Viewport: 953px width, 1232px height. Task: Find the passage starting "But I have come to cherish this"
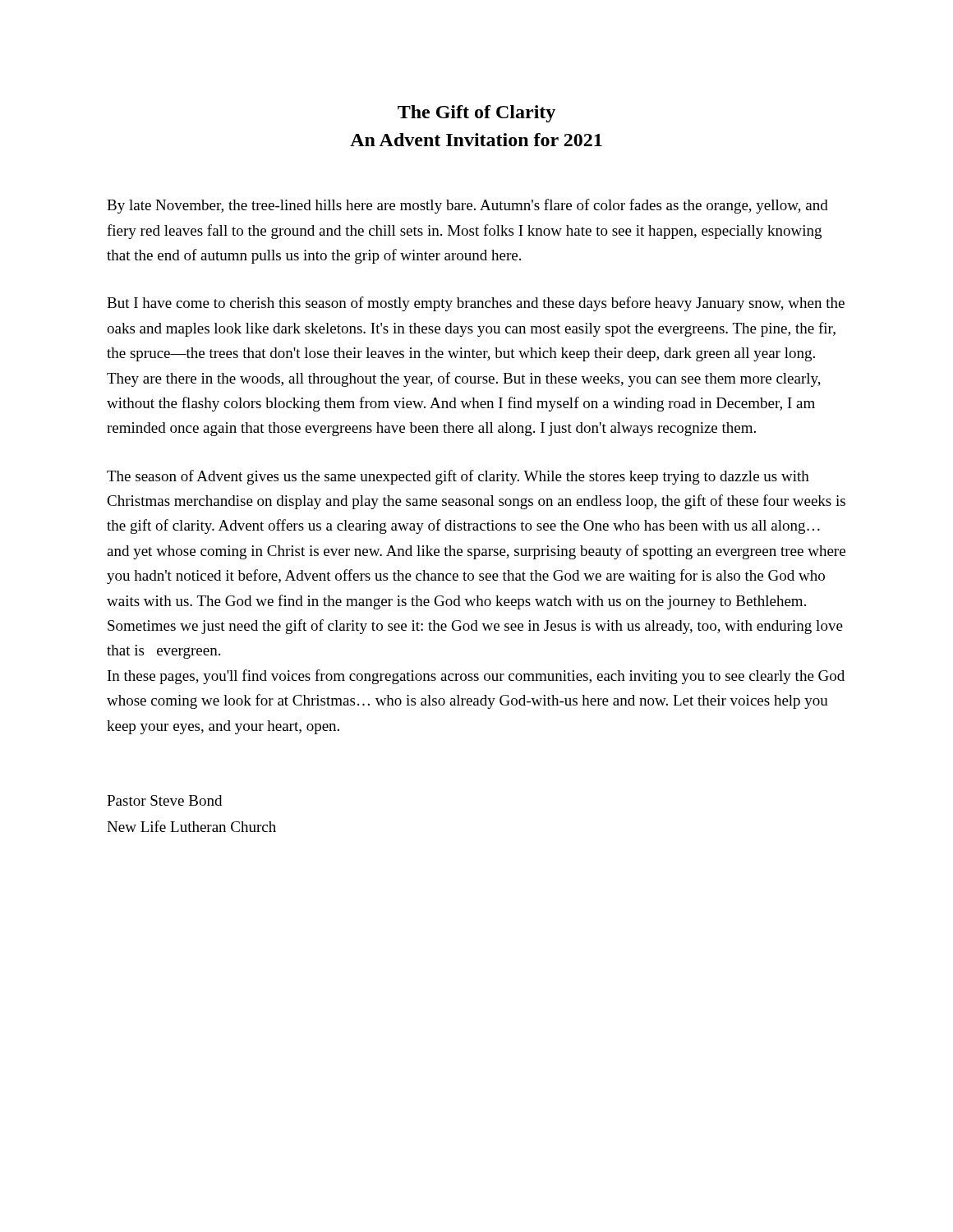click(x=476, y=365)
